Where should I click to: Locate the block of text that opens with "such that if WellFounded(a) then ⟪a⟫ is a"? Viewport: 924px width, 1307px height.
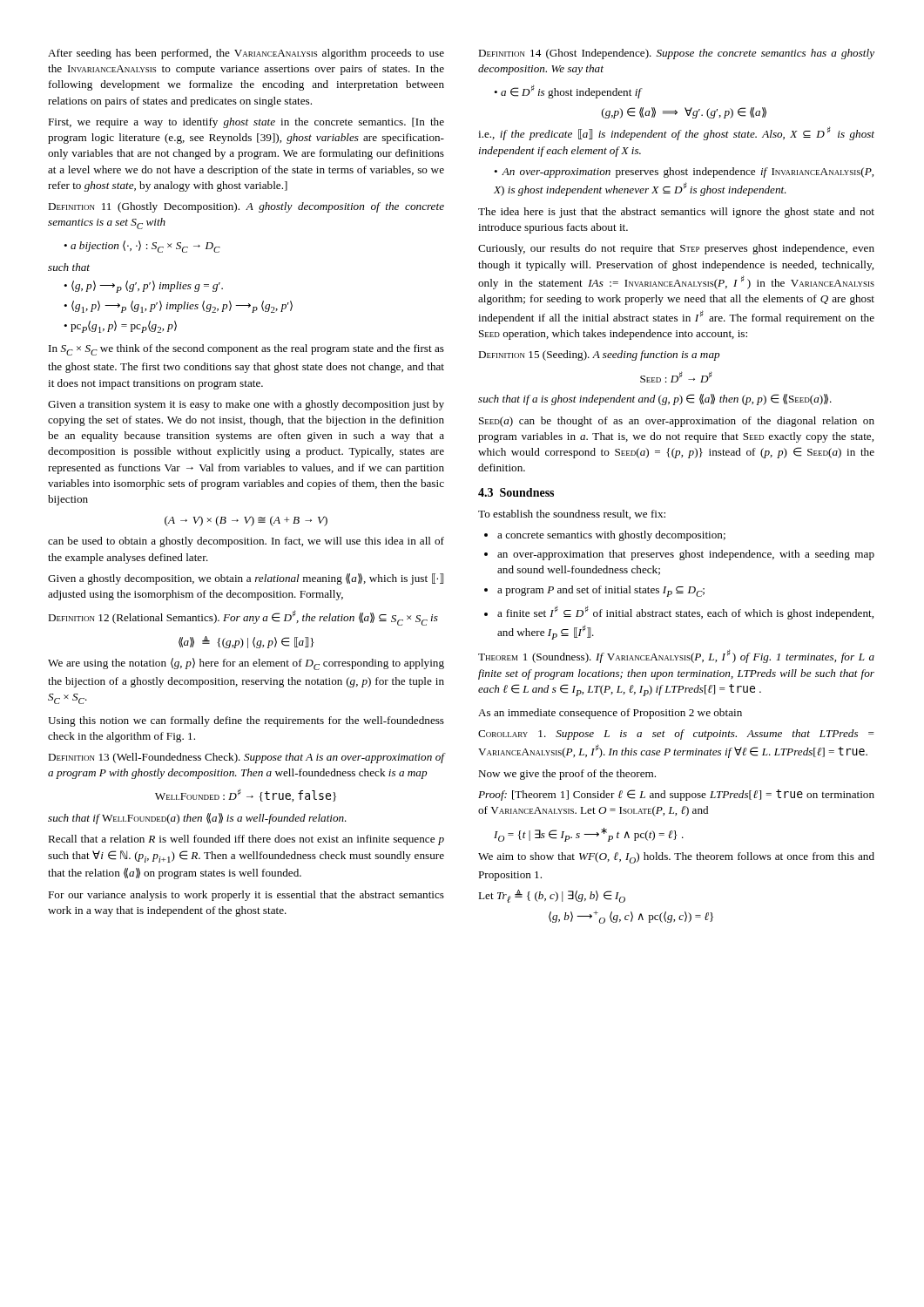click(246, 818)
